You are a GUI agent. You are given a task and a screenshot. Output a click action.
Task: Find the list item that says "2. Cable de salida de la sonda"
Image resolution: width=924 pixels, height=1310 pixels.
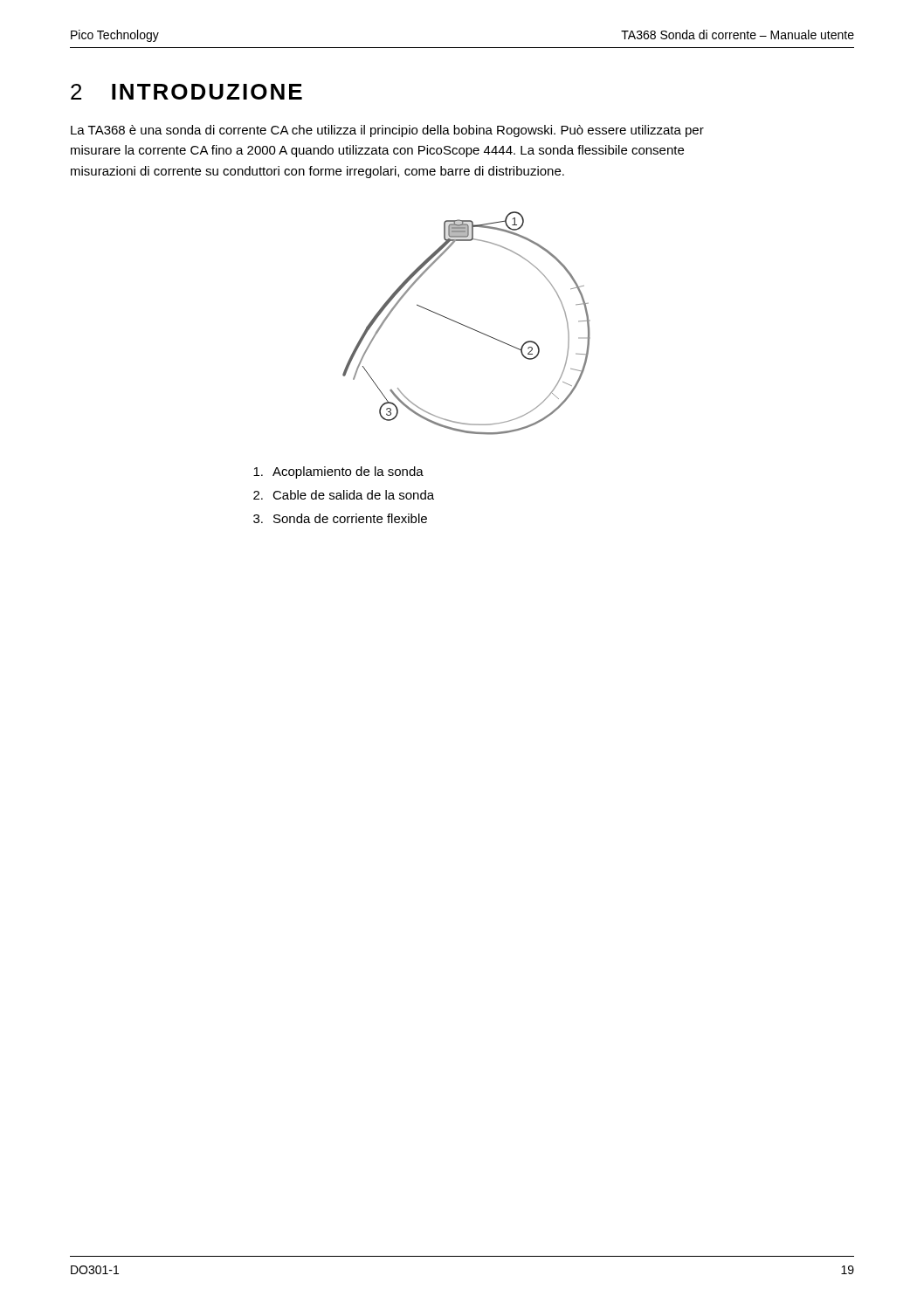pyautogui.click(x=339, y=495)
